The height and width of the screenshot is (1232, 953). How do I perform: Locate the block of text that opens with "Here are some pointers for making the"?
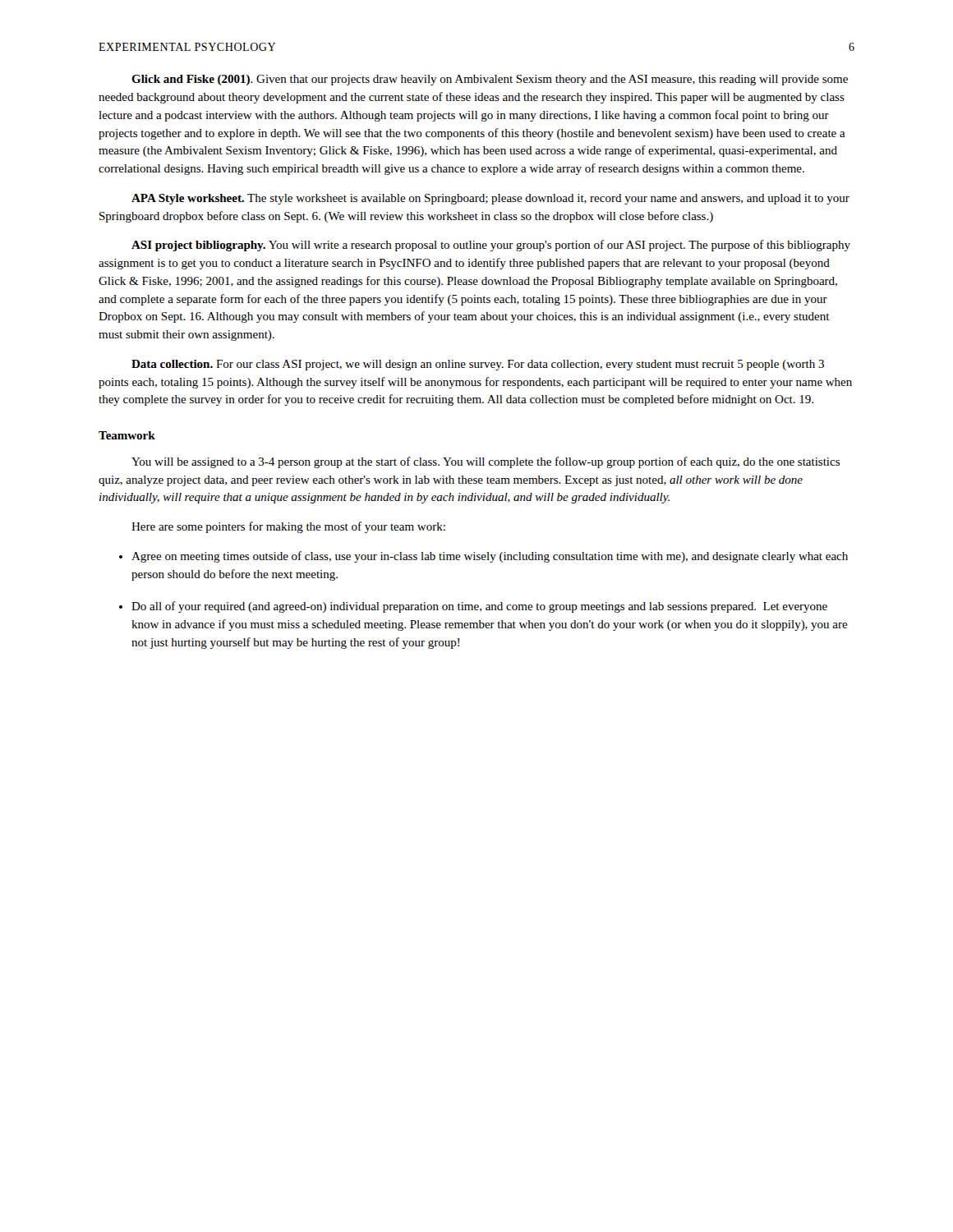[x=289, y=526]
